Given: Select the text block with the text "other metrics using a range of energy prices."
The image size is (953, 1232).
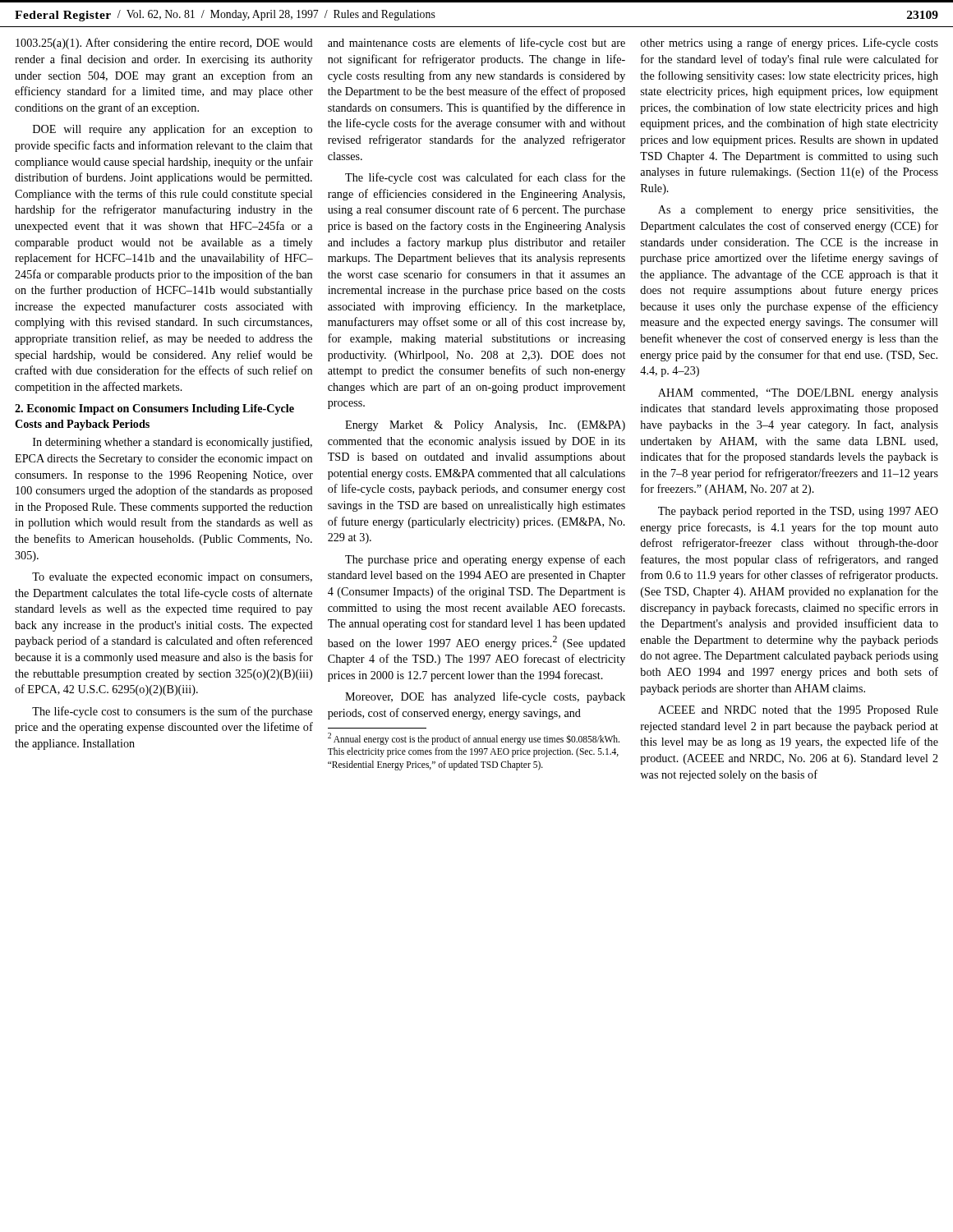Looking at the screenshot, I should pyautogui.click(x=789, y=409).
